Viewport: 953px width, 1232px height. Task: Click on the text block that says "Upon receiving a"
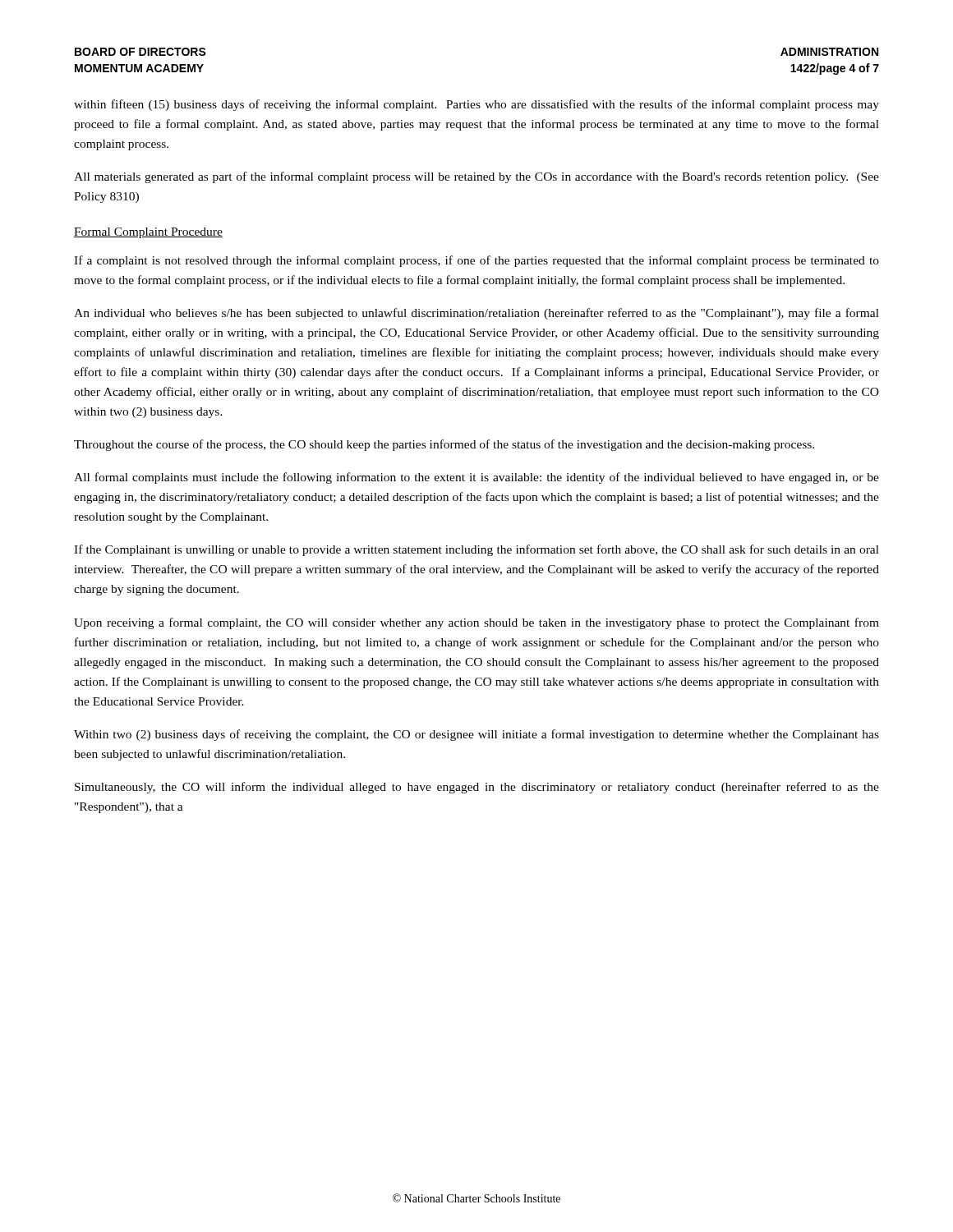click(476, 661)
